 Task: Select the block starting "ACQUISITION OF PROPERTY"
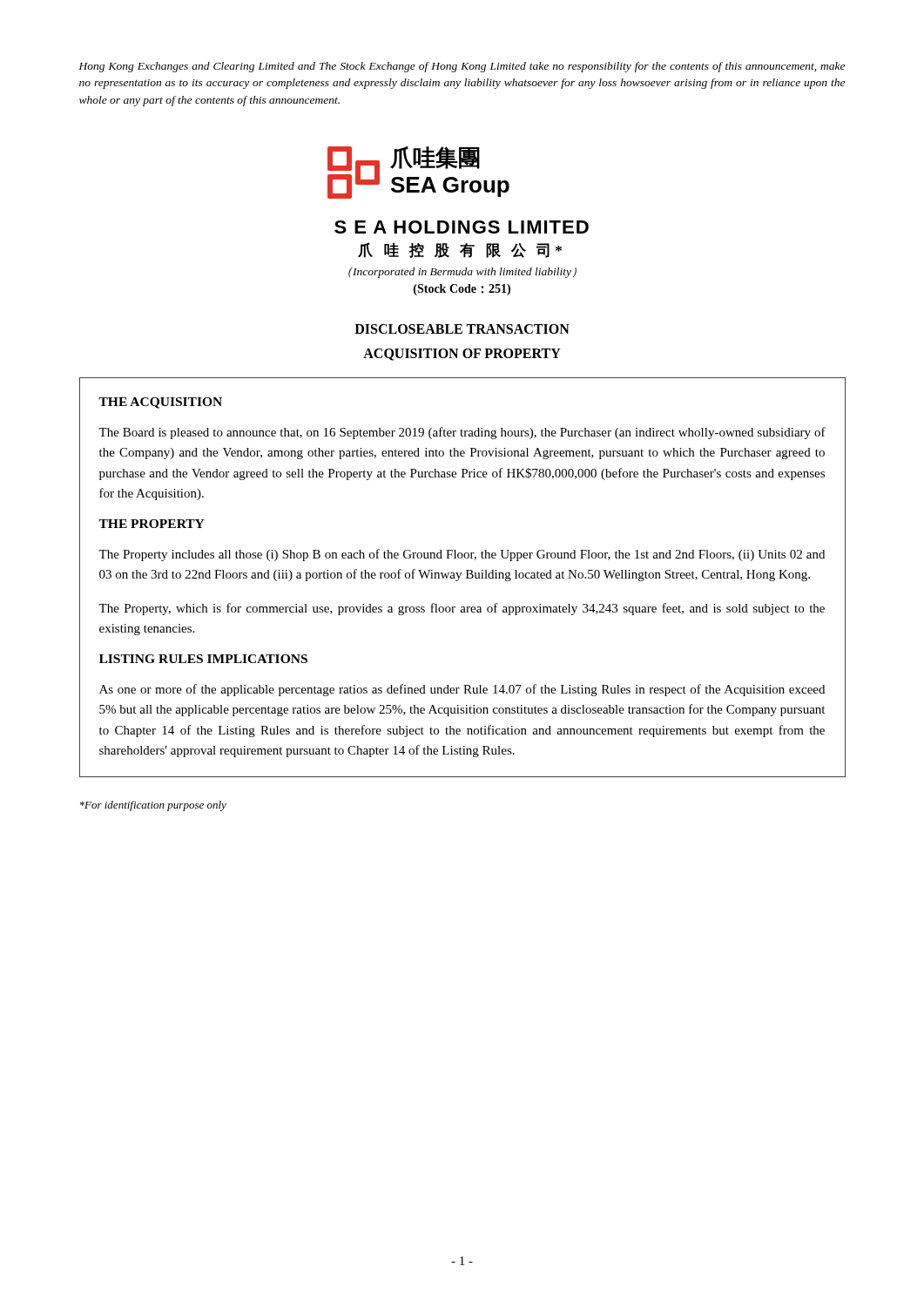pos(462,354)
